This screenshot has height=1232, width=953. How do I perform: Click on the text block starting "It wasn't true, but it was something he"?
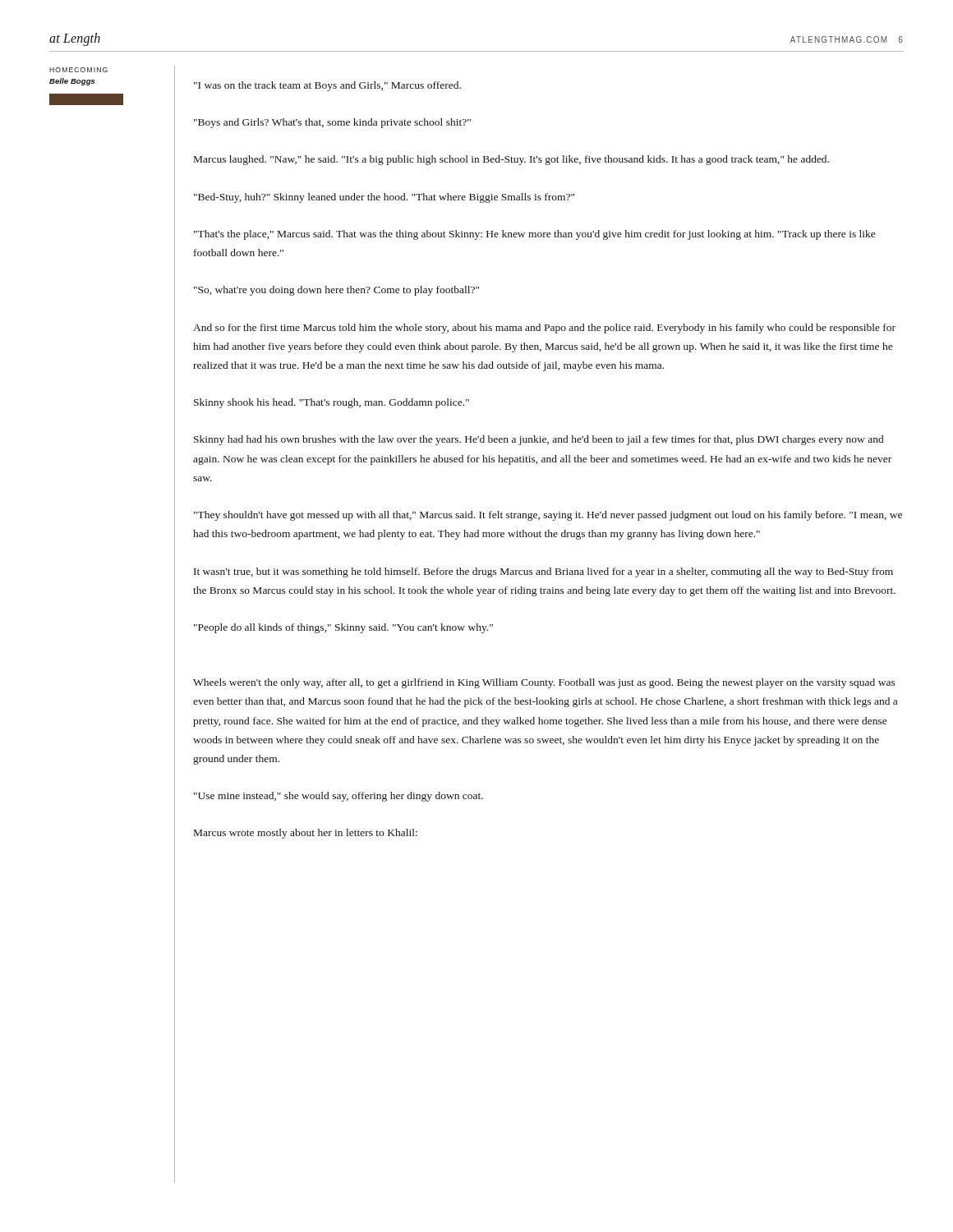pyautogui.click(x=545, y=580)
